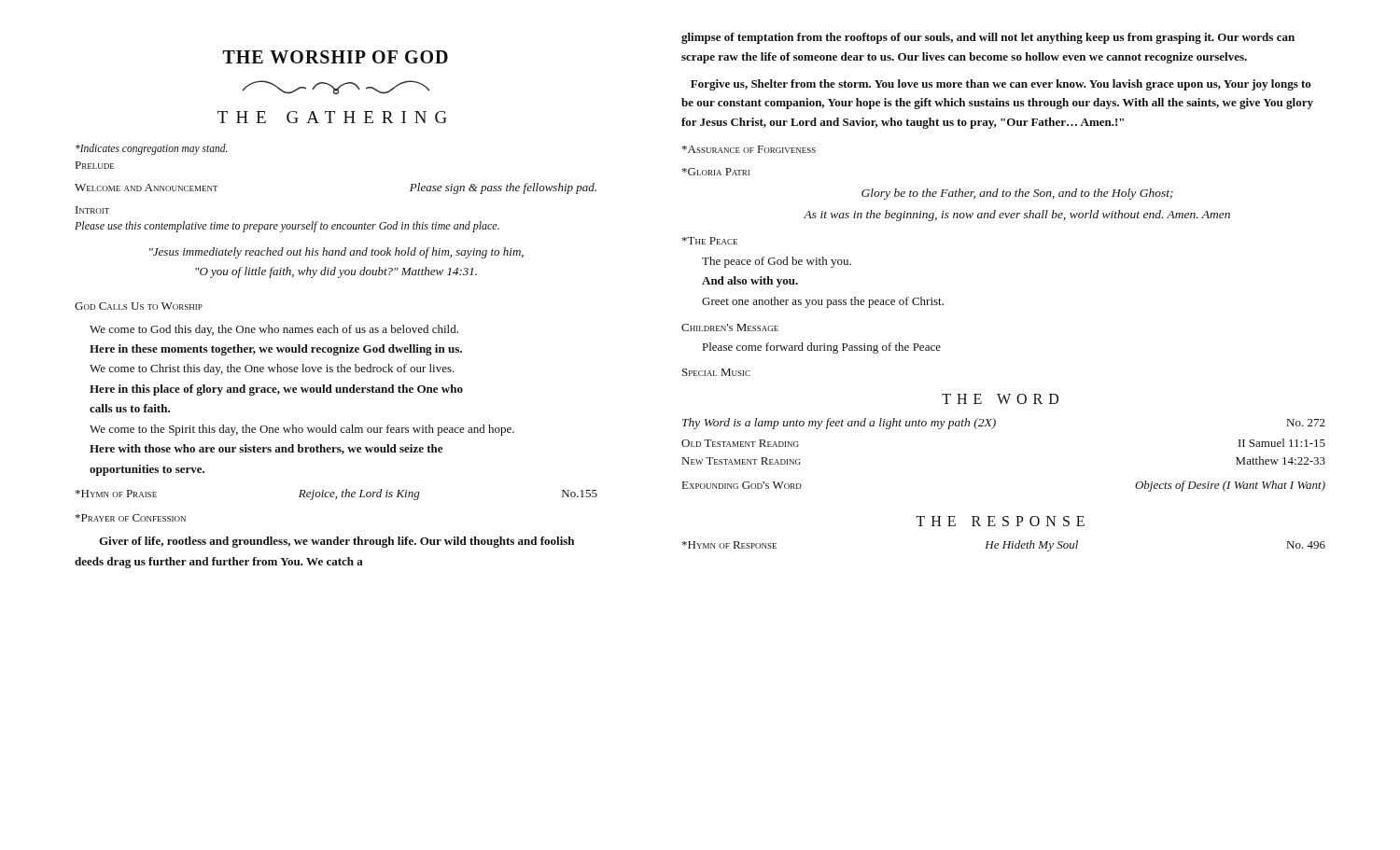
Task: Select the text block starting "Special Music"
Action: pyautogui.click(x=716, y=372)
